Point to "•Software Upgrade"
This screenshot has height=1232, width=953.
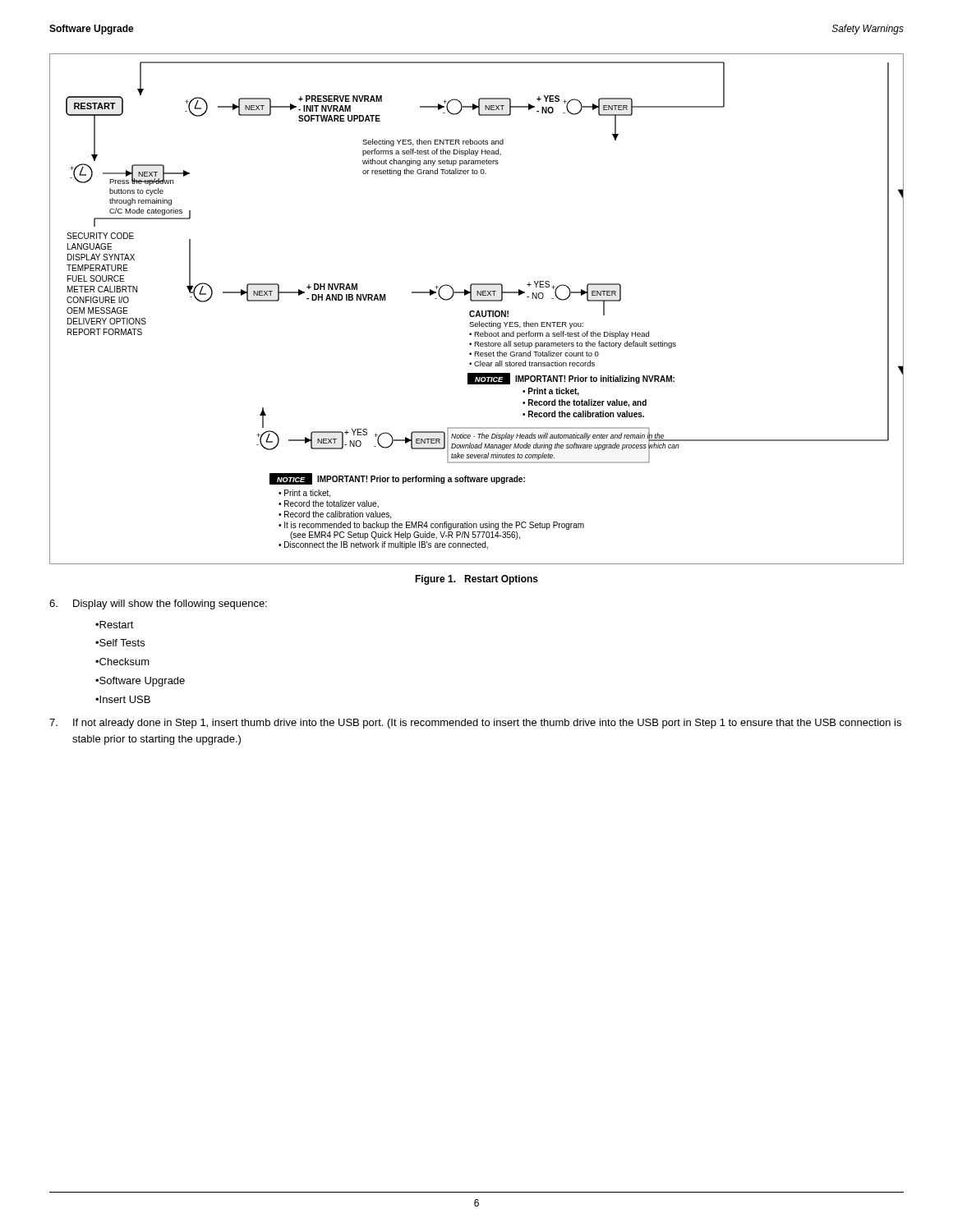(140, 680)
